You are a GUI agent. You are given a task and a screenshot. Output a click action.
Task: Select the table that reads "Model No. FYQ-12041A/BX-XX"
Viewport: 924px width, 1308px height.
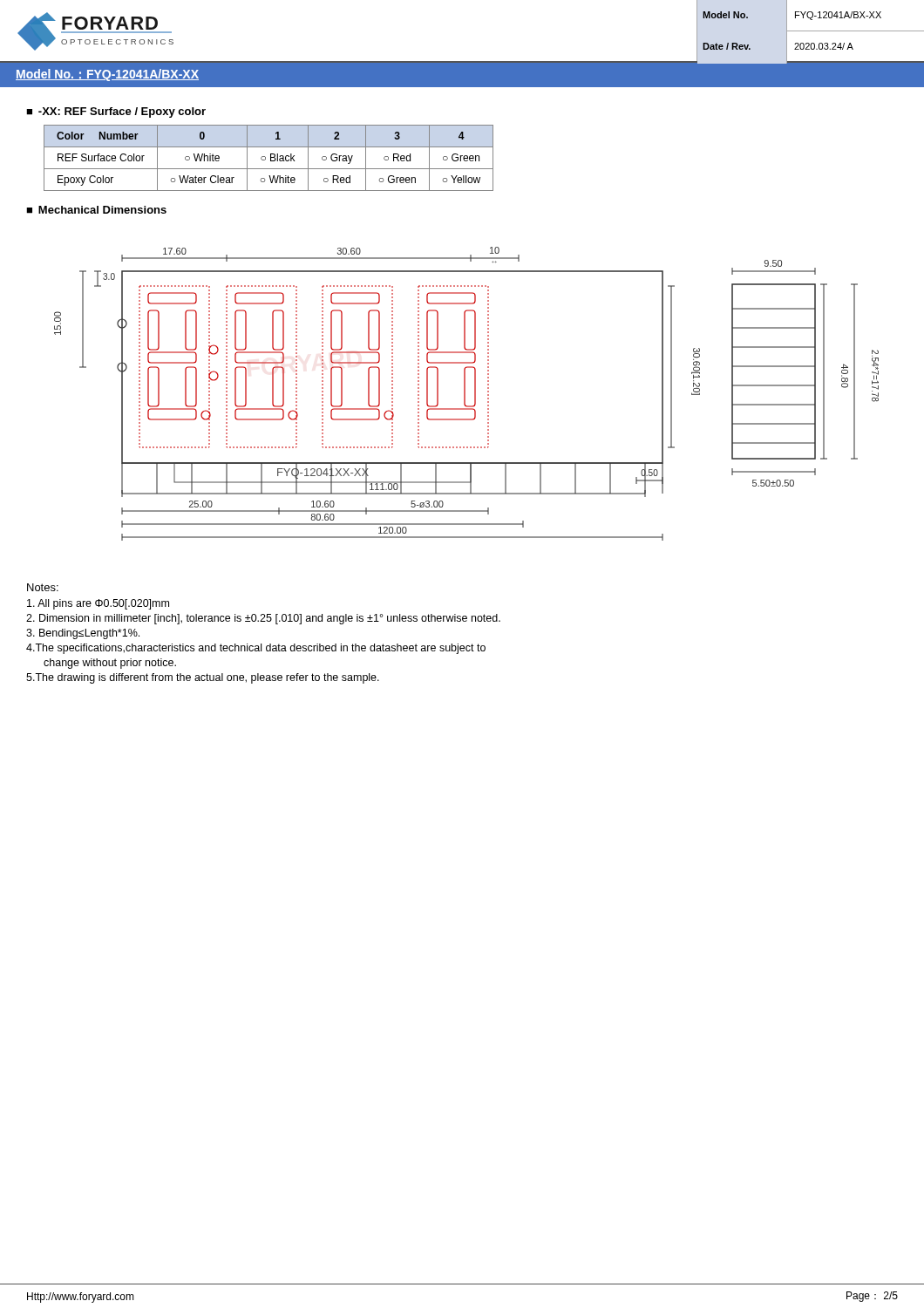810,31
